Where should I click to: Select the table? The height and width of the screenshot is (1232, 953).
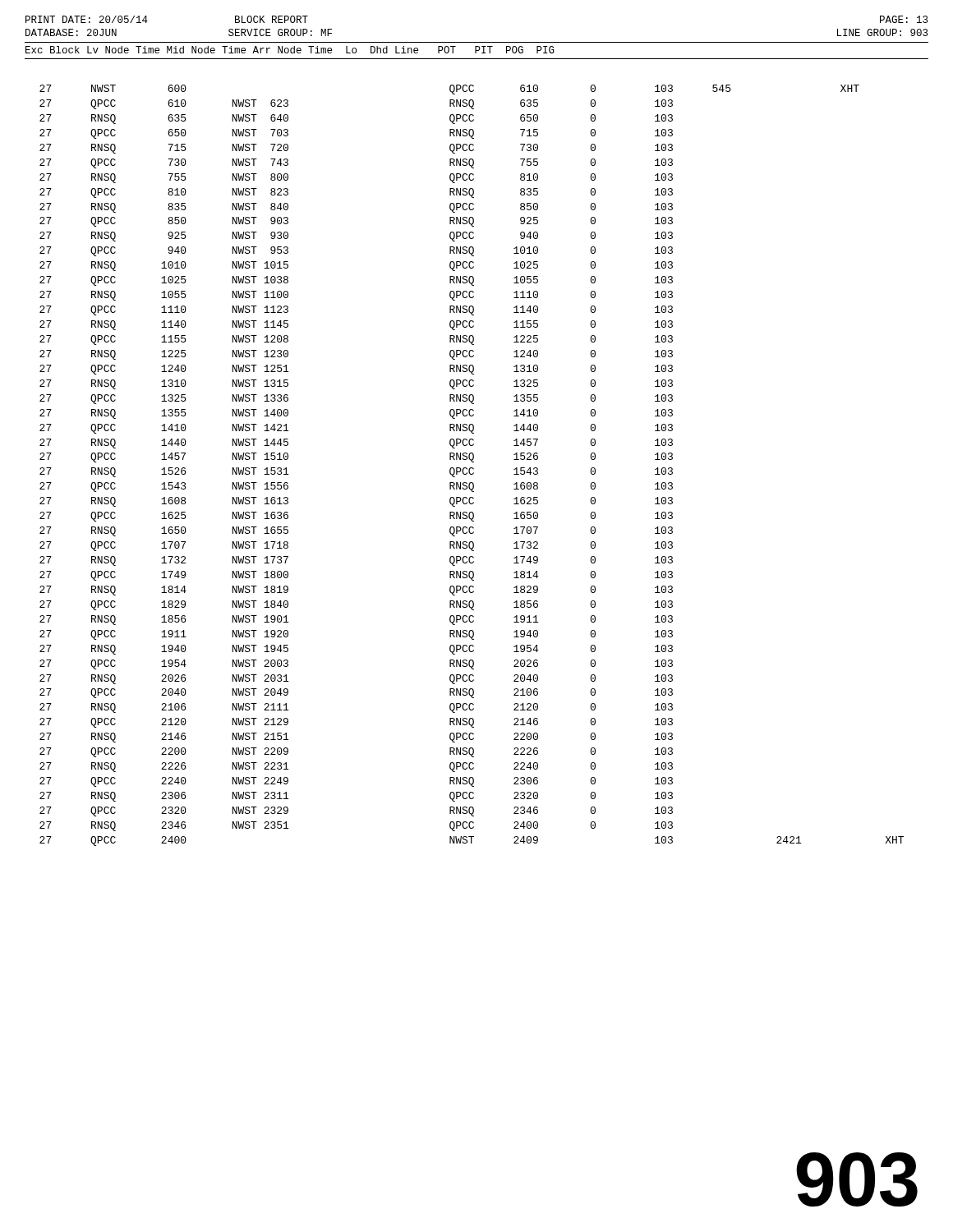click(x=476, y=465)
